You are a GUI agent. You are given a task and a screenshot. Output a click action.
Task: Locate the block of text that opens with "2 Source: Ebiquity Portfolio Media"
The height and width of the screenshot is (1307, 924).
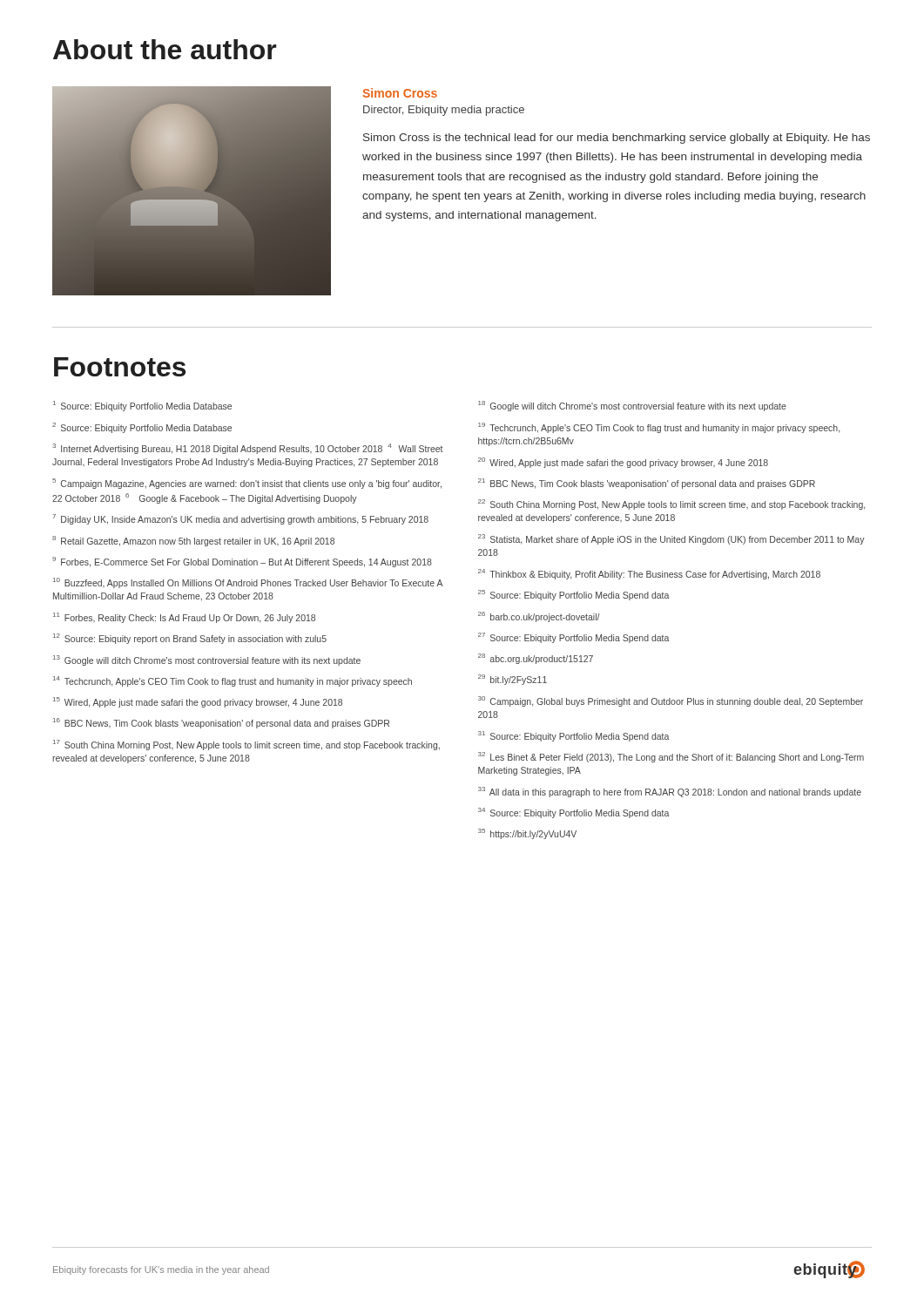(x=142, y=426)
